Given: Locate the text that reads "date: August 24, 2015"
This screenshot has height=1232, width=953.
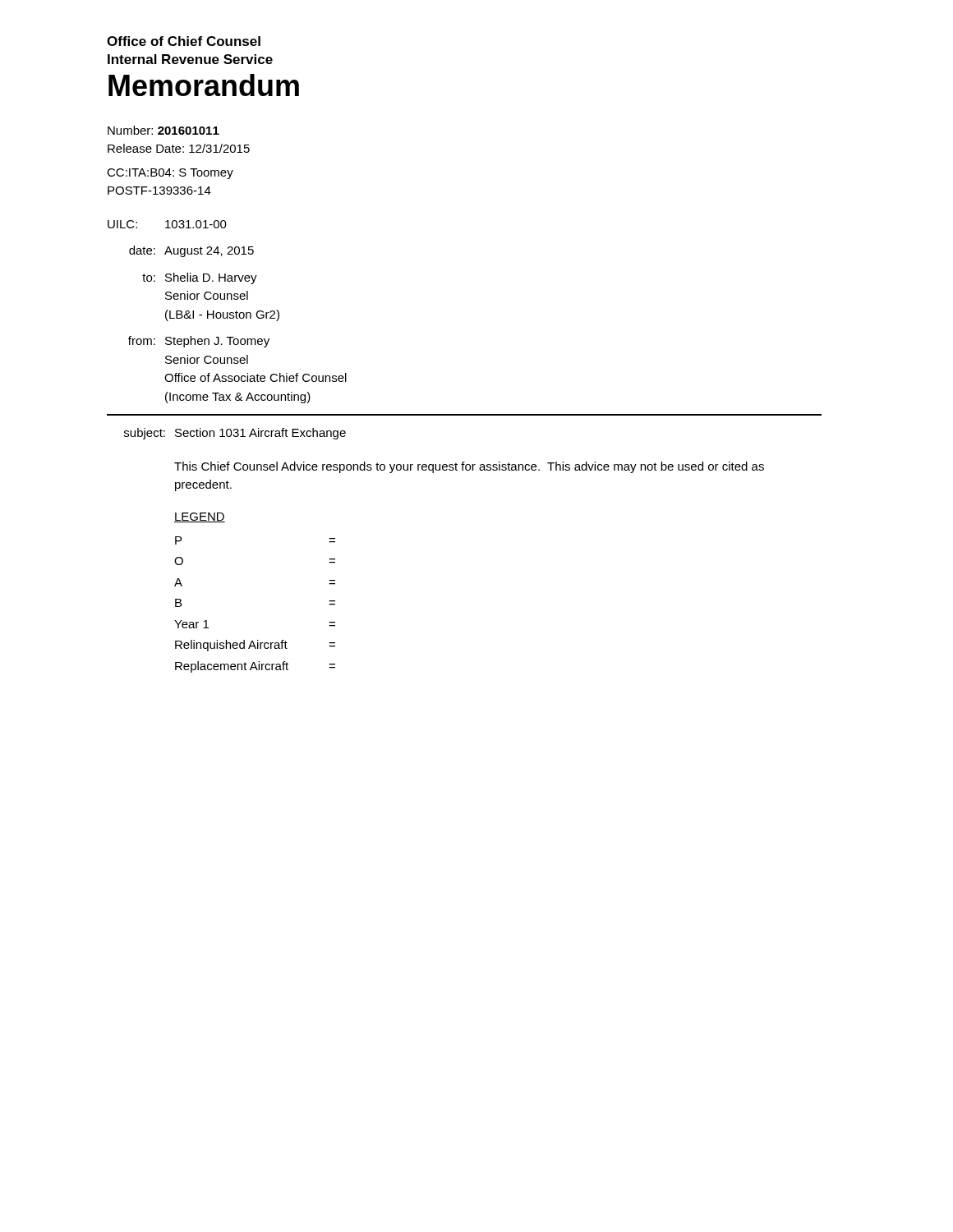Looking at the screenshot, I should tap(180, 251).
